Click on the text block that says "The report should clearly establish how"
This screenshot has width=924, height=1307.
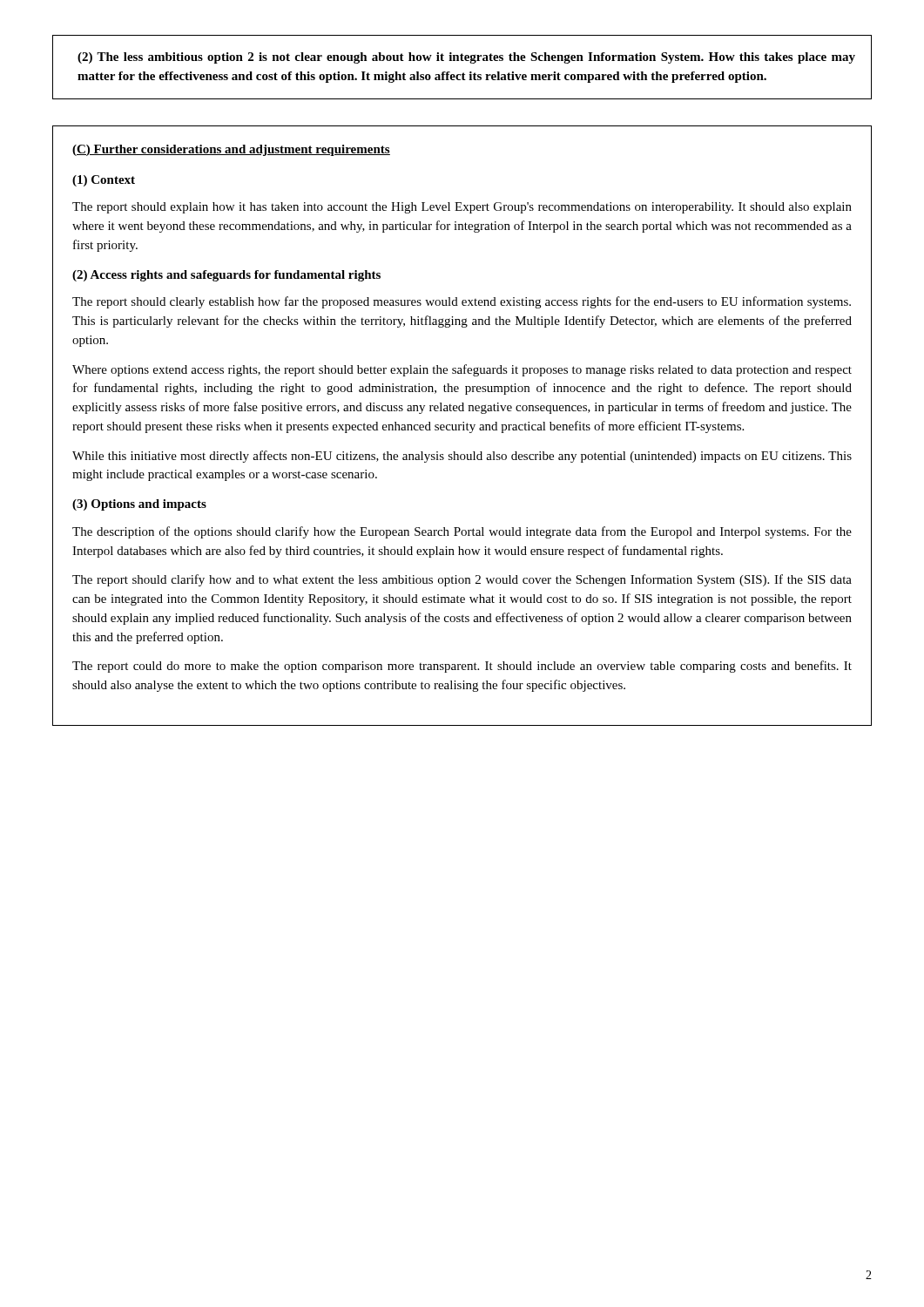pyautogui.click(x=462, y=321)
